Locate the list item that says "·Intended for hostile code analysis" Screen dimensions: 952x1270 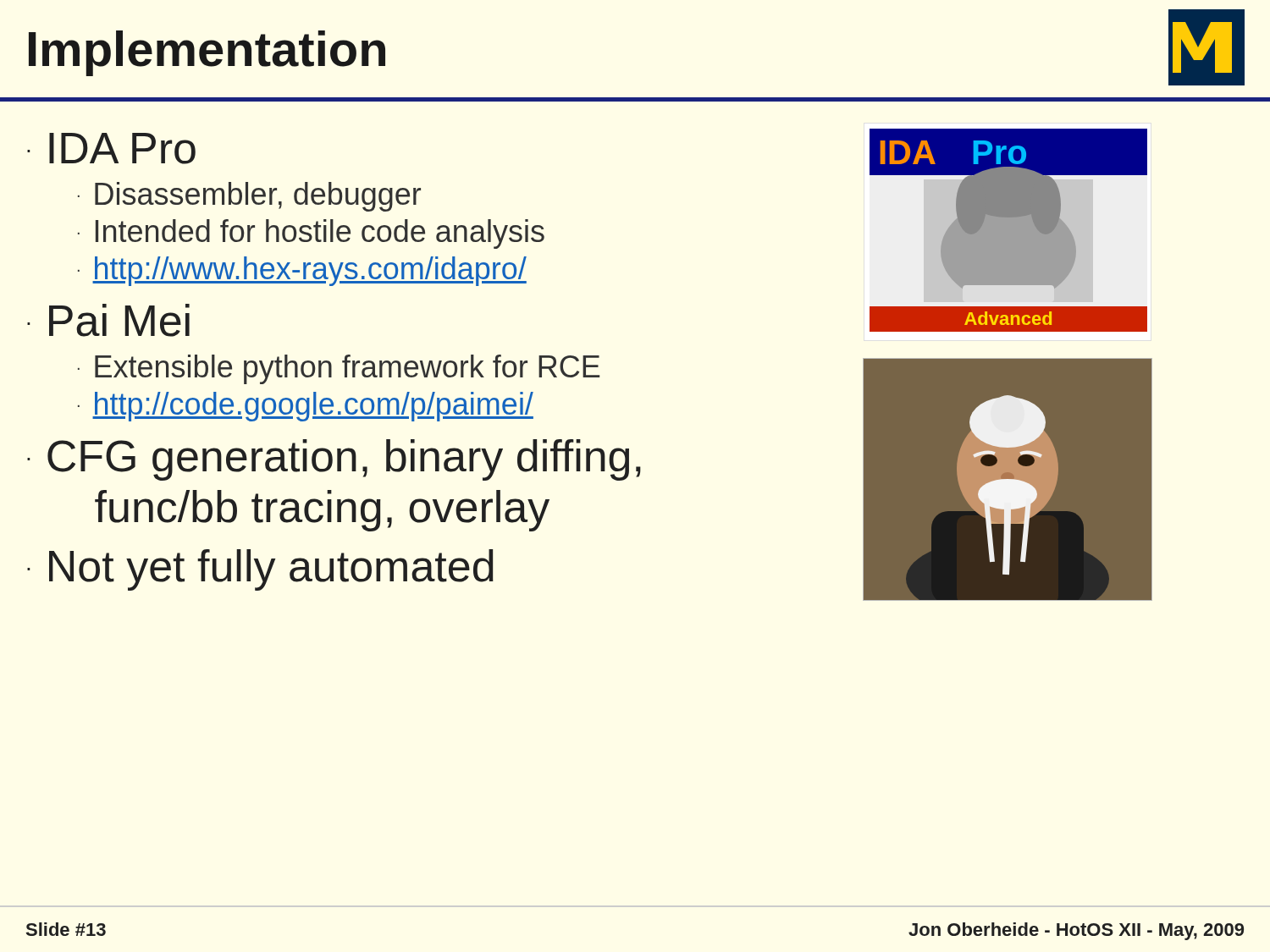311,232
